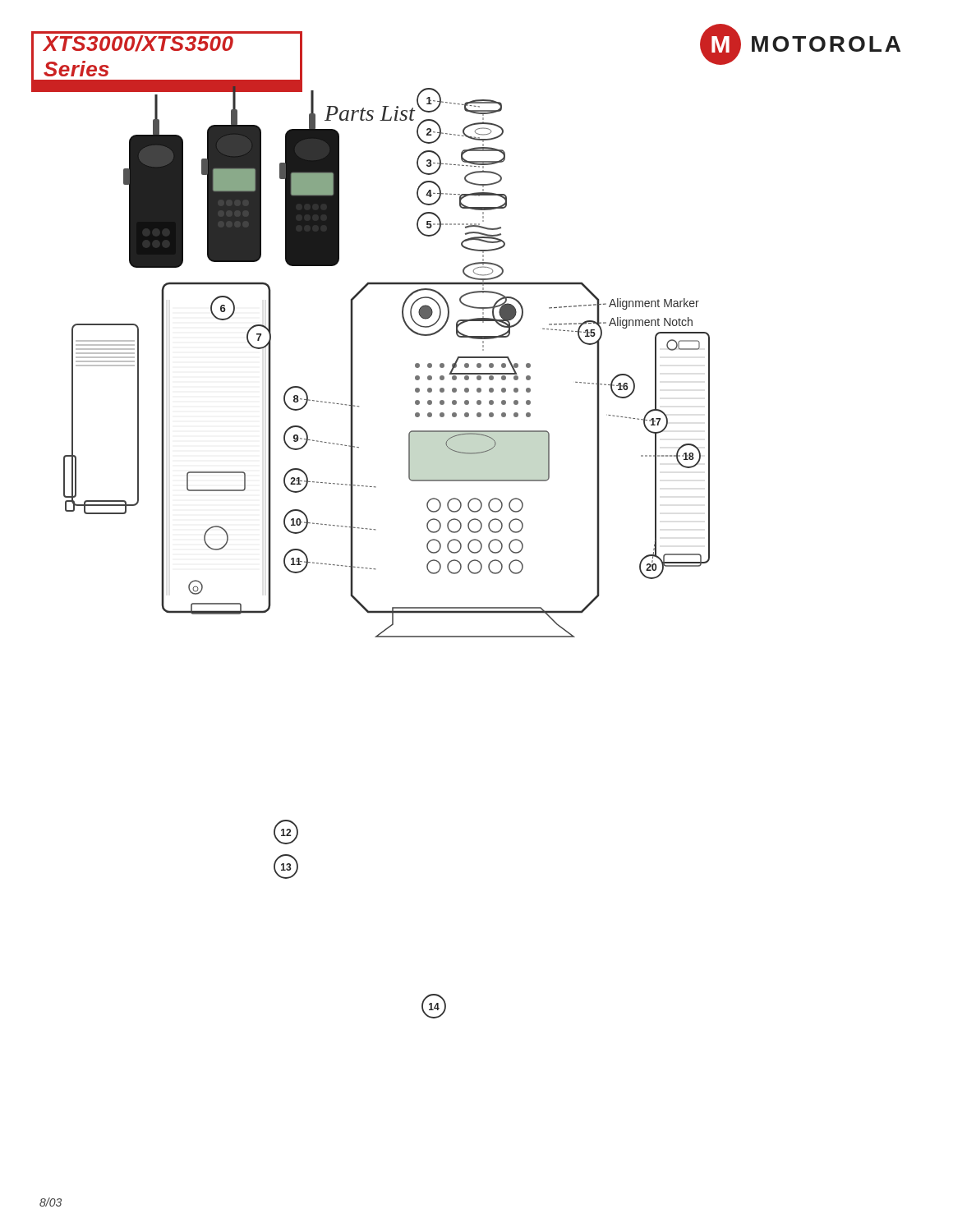Locate the title that says "XTS3000/XTS3500 Series"
This screenshot has width=953, height=1232.
pyautogui.click(x=172, y=57)
